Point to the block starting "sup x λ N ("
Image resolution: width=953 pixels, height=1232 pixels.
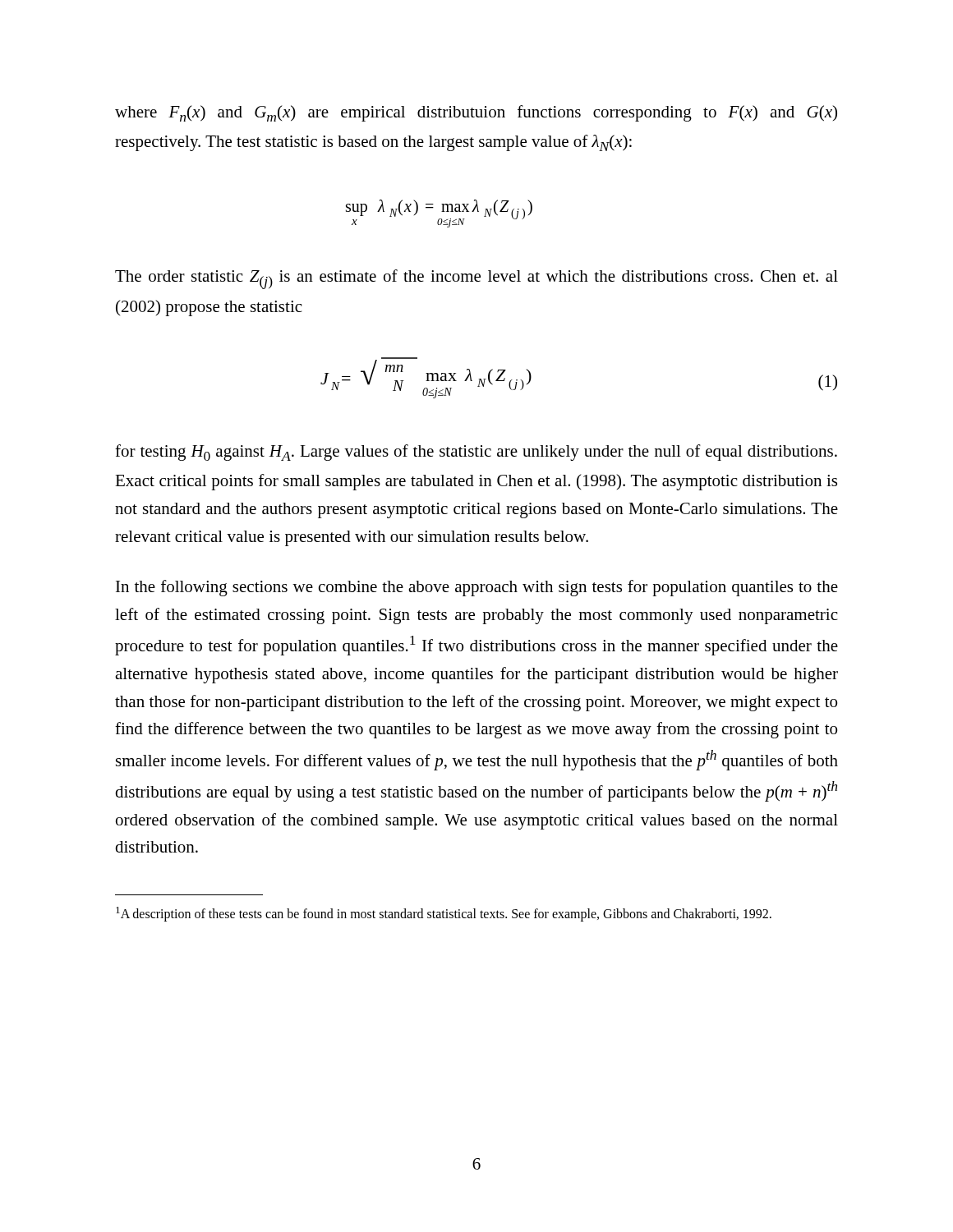tap(476, 212)
